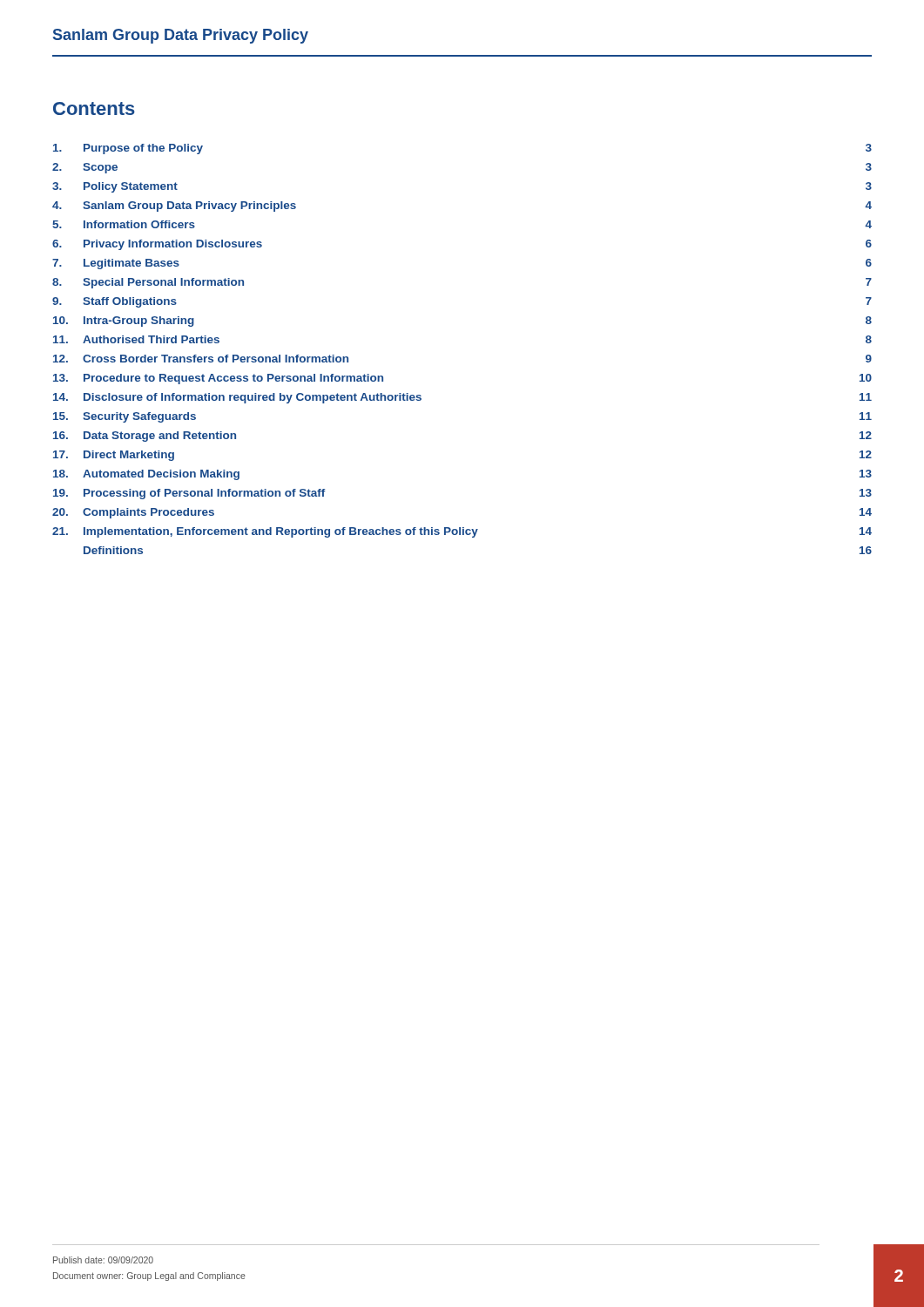Image resolution: width=924 pixels, height=1307 pixels.
Task: Select the passage starting "5. Information Officers 4"
Action: coord(136,223)
